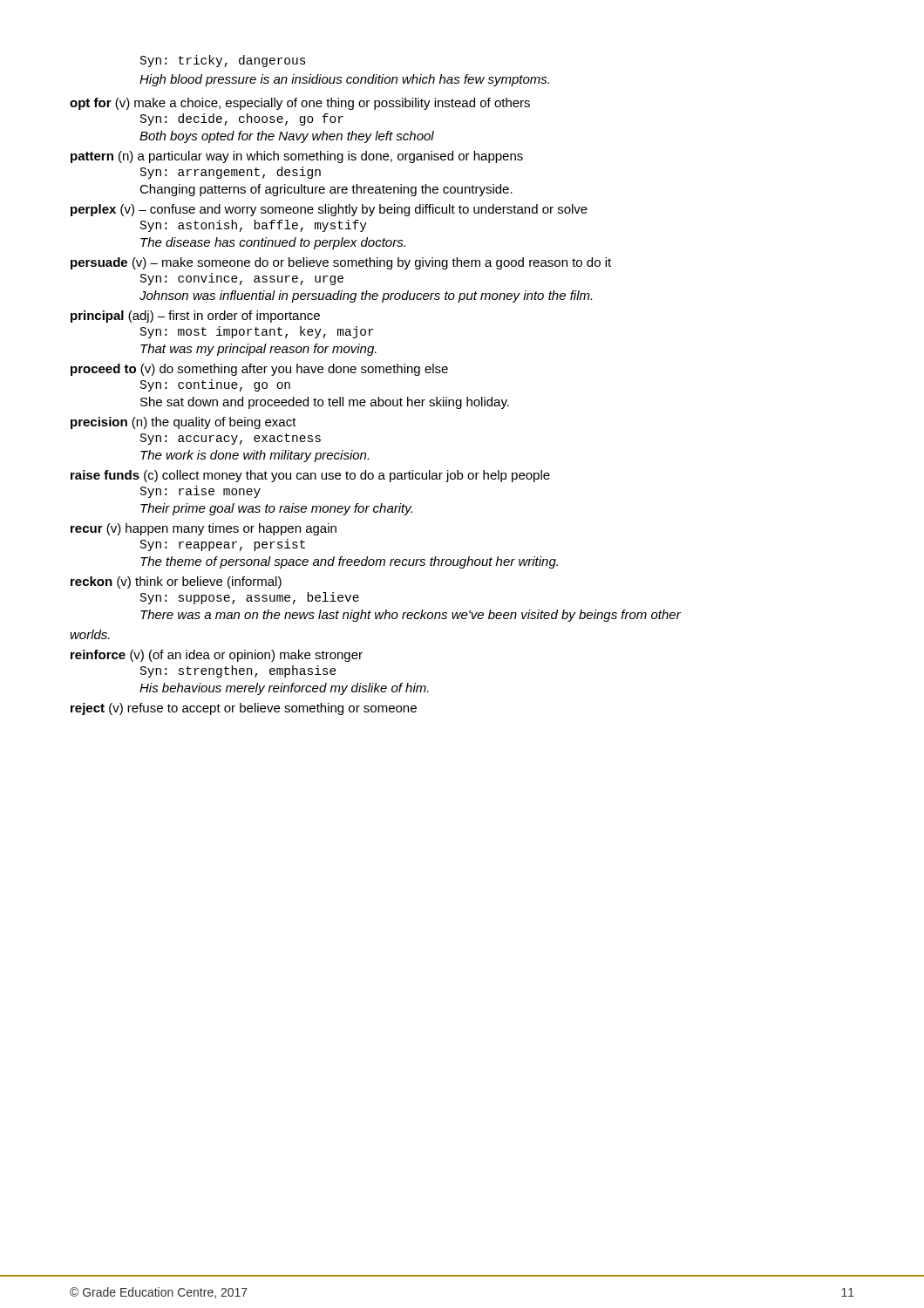Locate the list item containing "persuade (v) – make someone do"

[341, 263]
